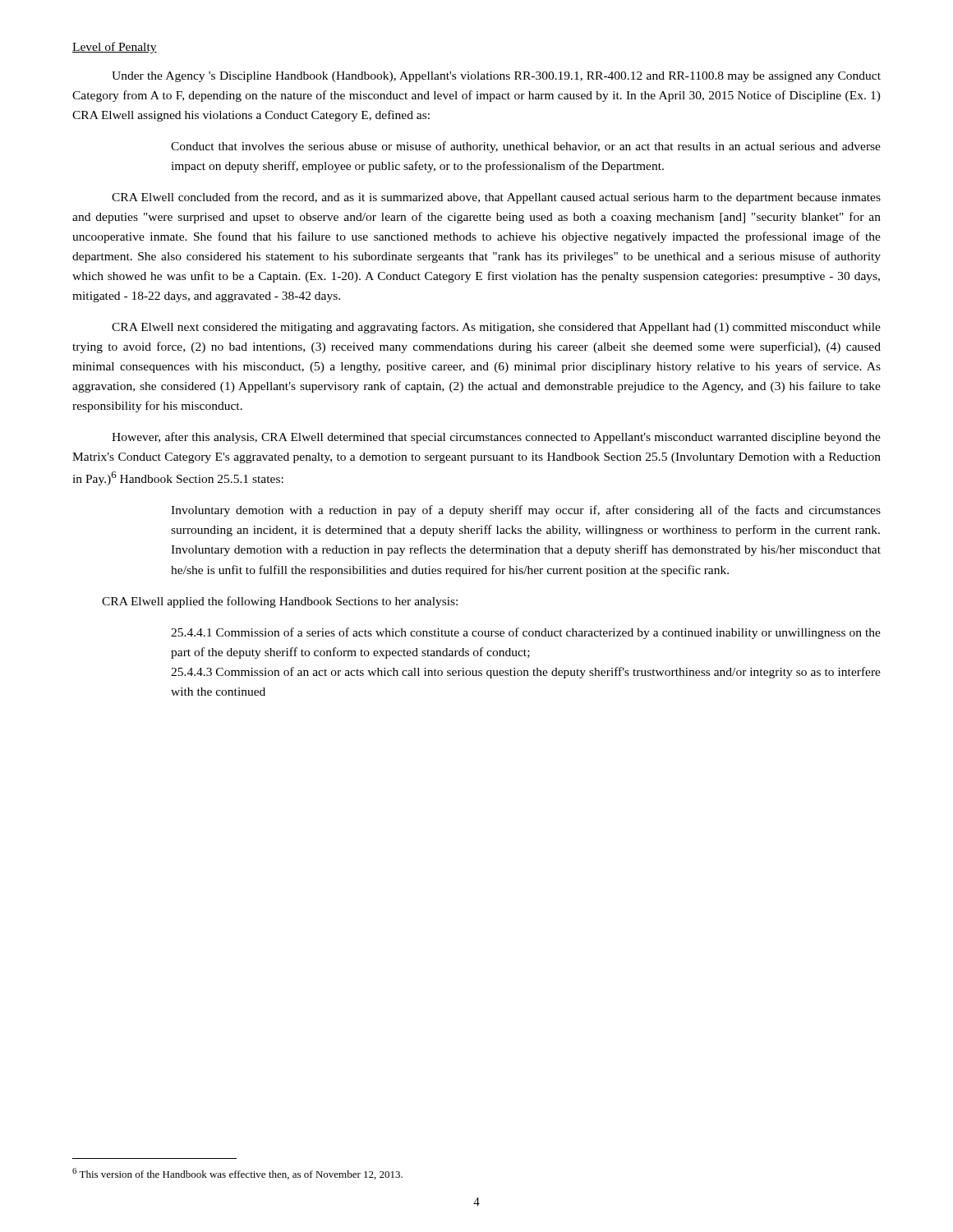Point to the text starting "Level of Penalty"
953x1232 pixels.
tap(114, 47)
